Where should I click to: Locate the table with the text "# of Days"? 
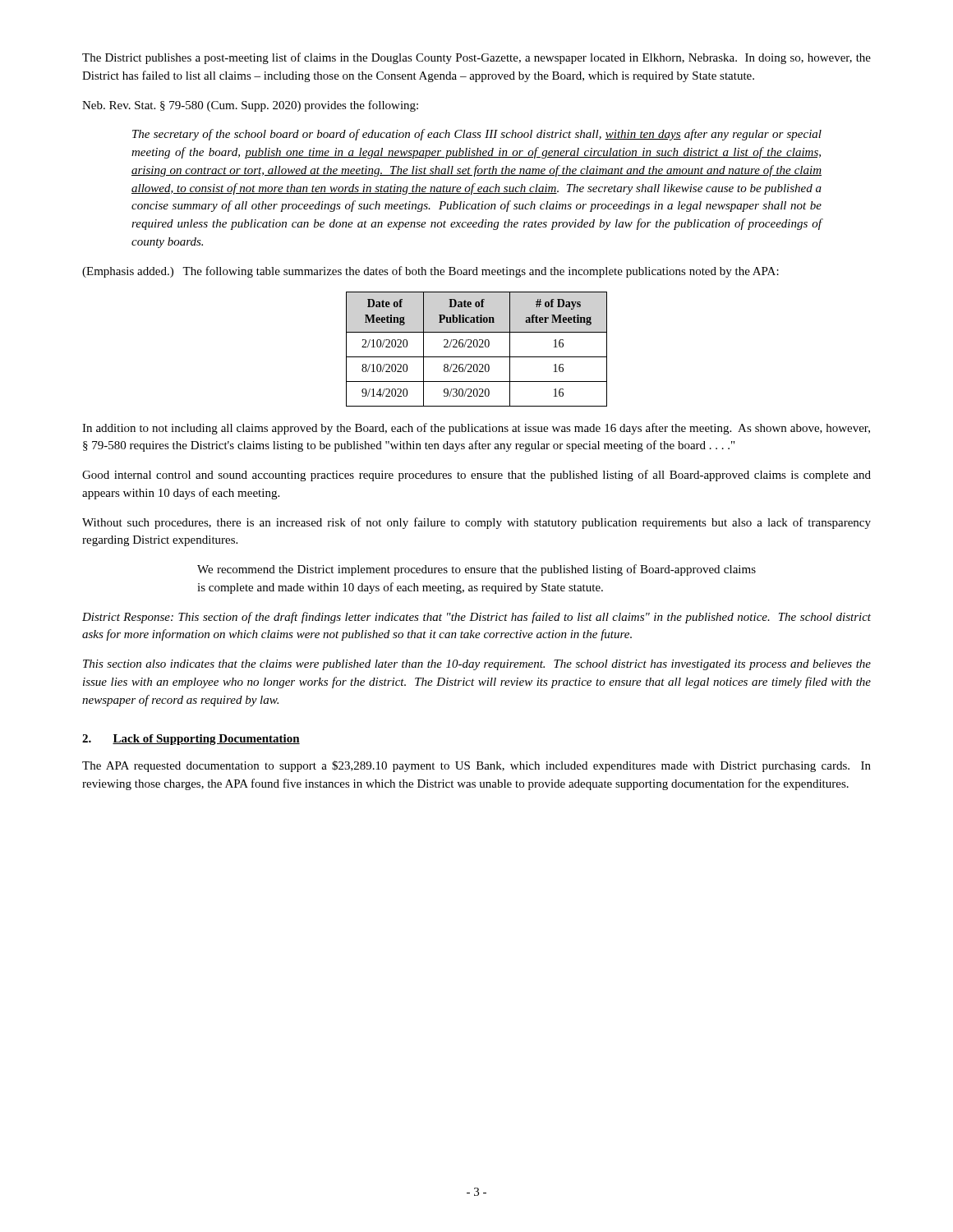tap(476, 349)
